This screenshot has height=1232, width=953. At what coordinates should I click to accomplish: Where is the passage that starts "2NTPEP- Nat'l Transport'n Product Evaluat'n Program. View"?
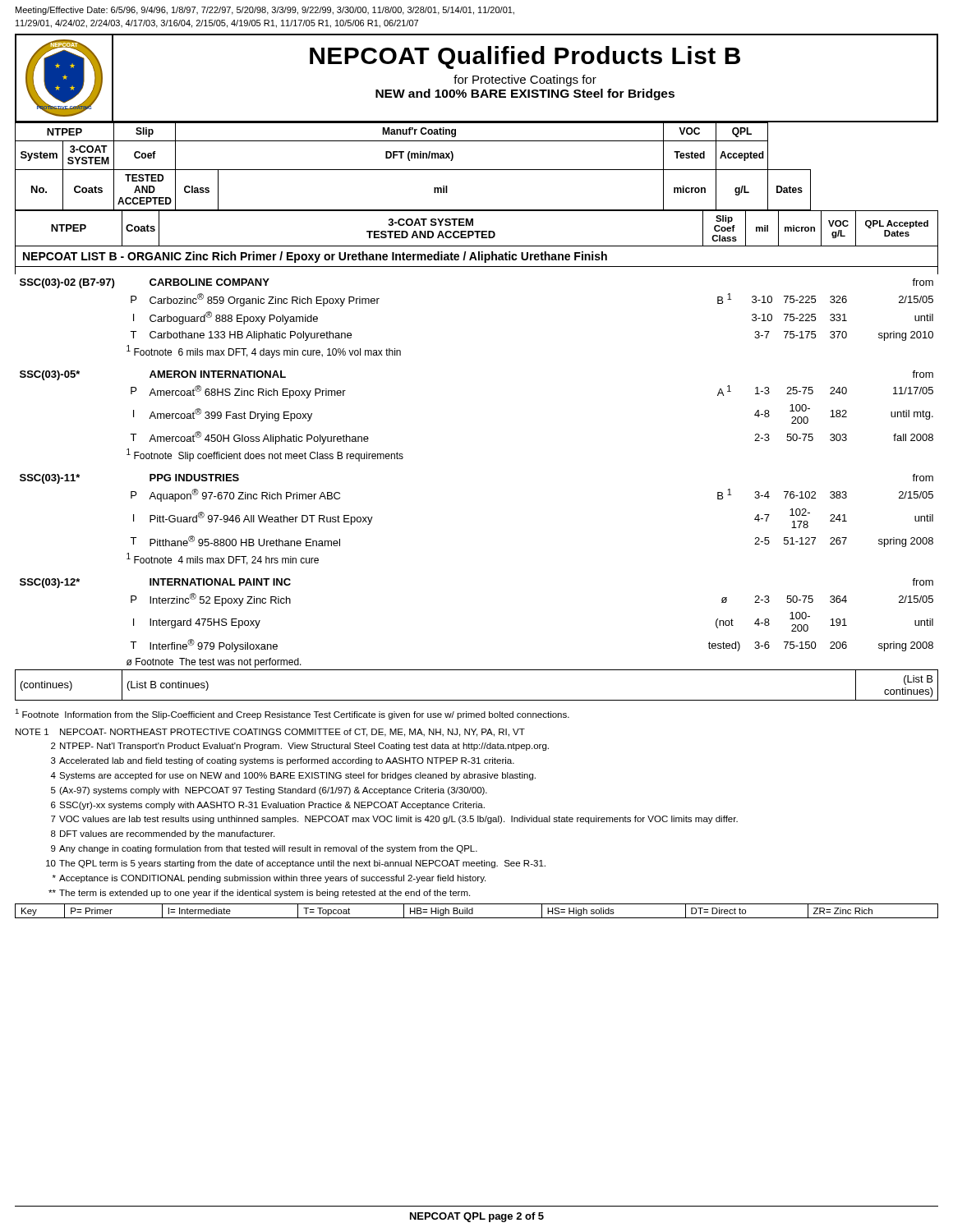coord(282,747)
